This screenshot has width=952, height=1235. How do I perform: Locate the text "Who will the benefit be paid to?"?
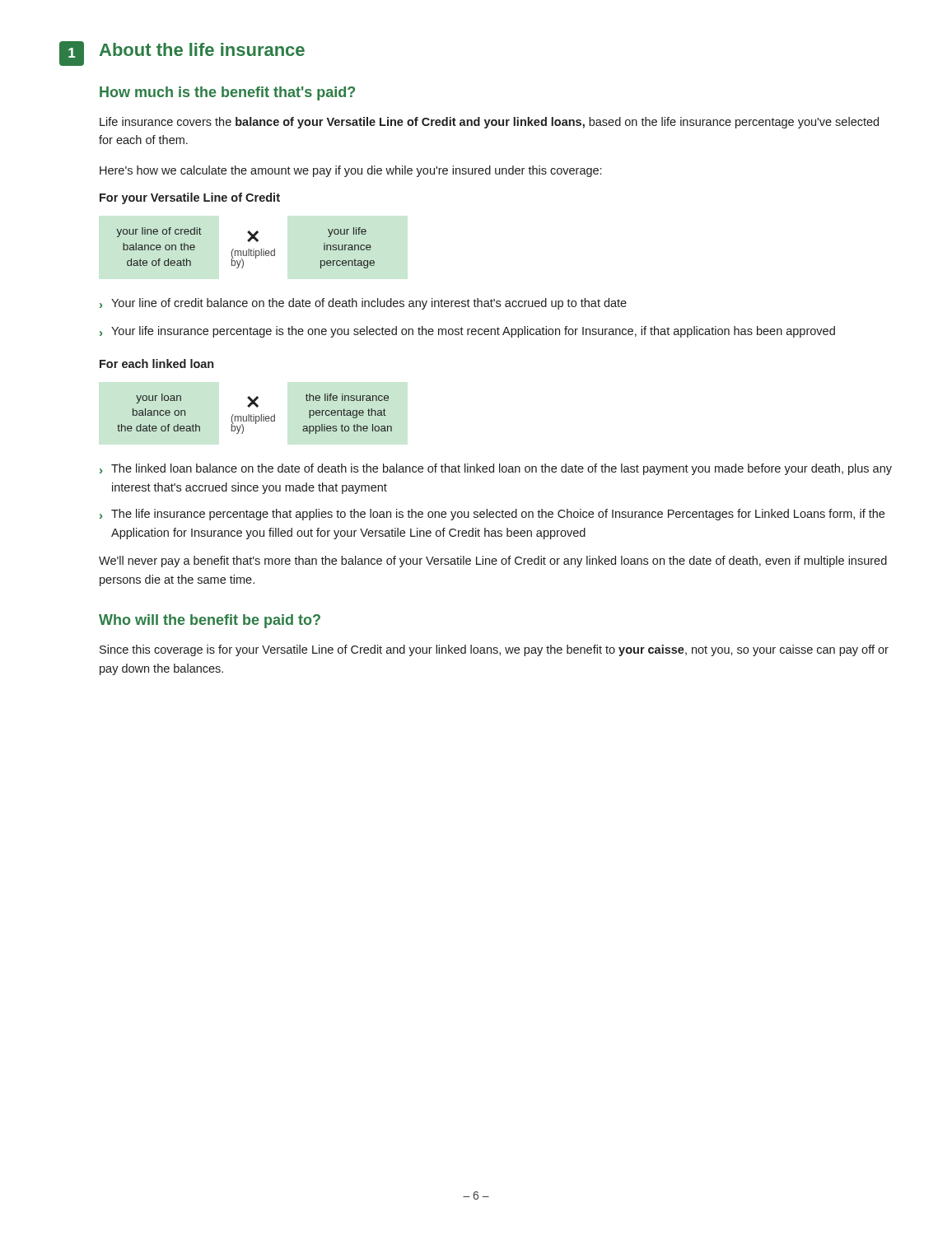point(210,621)
